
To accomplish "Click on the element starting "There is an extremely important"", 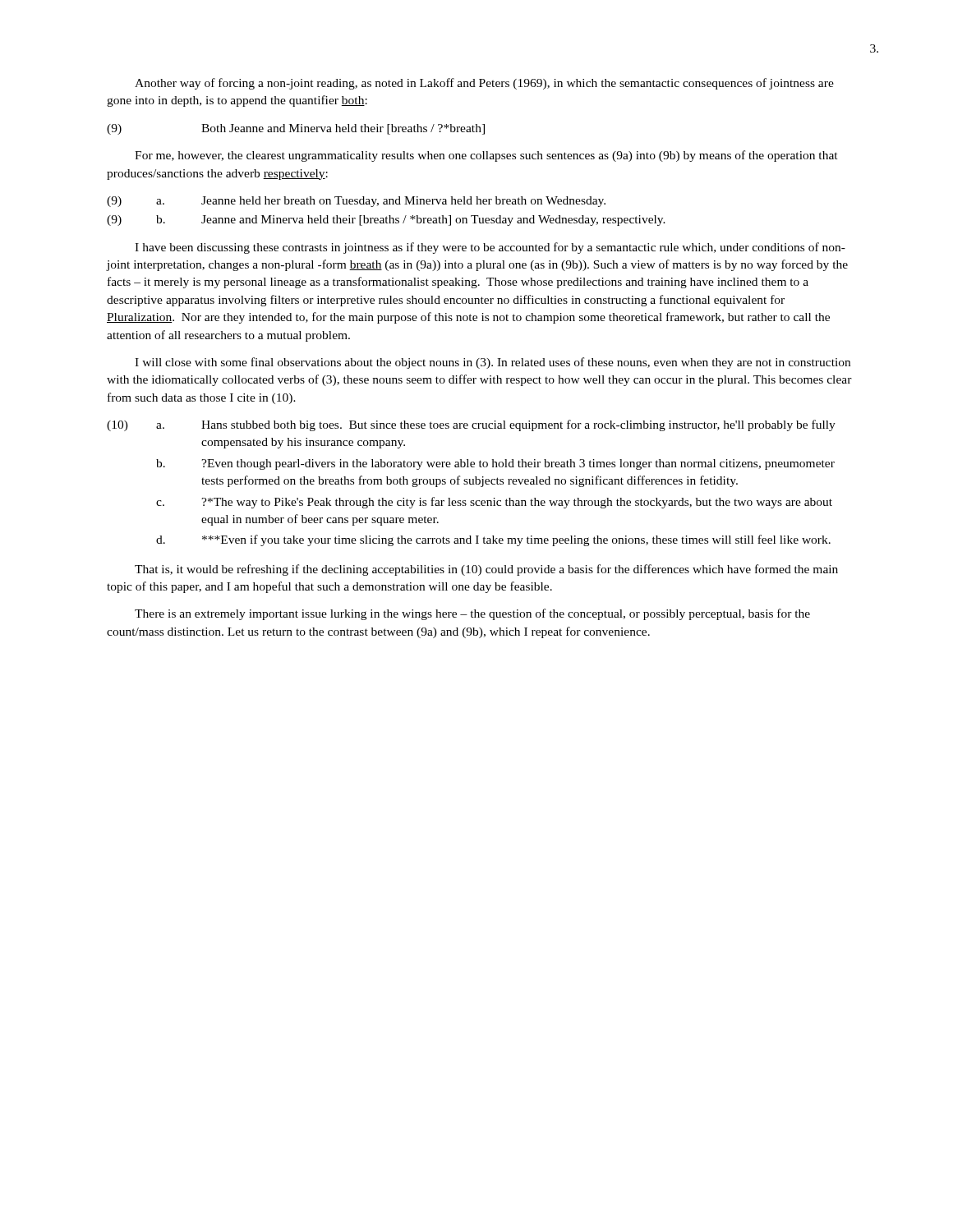I will pyautogui.click(x=483, y=622).
